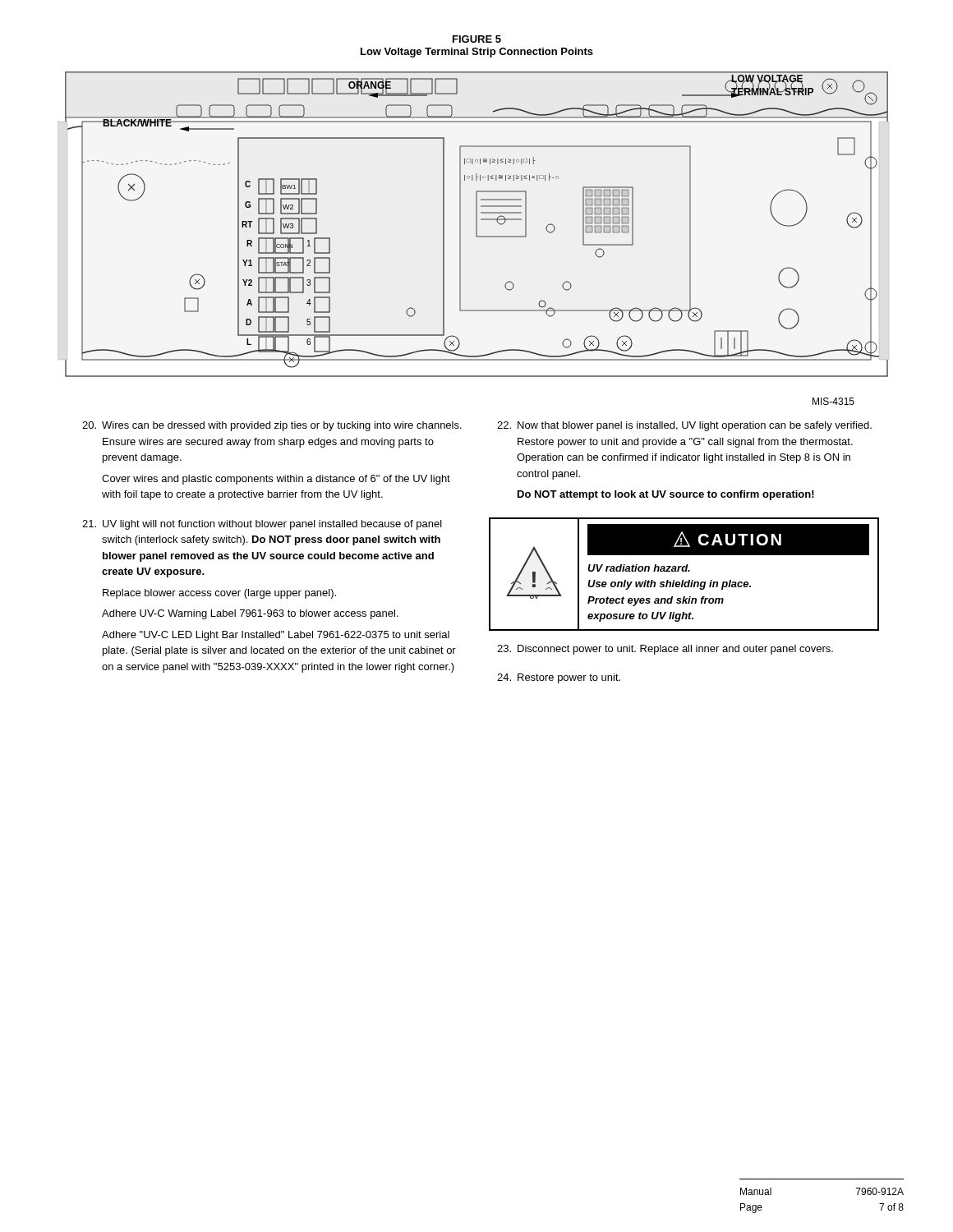
Task: Find the text block starting "22. Now that blower panel is installed,"
Action: pyautogui.click(x=684, y=462)
